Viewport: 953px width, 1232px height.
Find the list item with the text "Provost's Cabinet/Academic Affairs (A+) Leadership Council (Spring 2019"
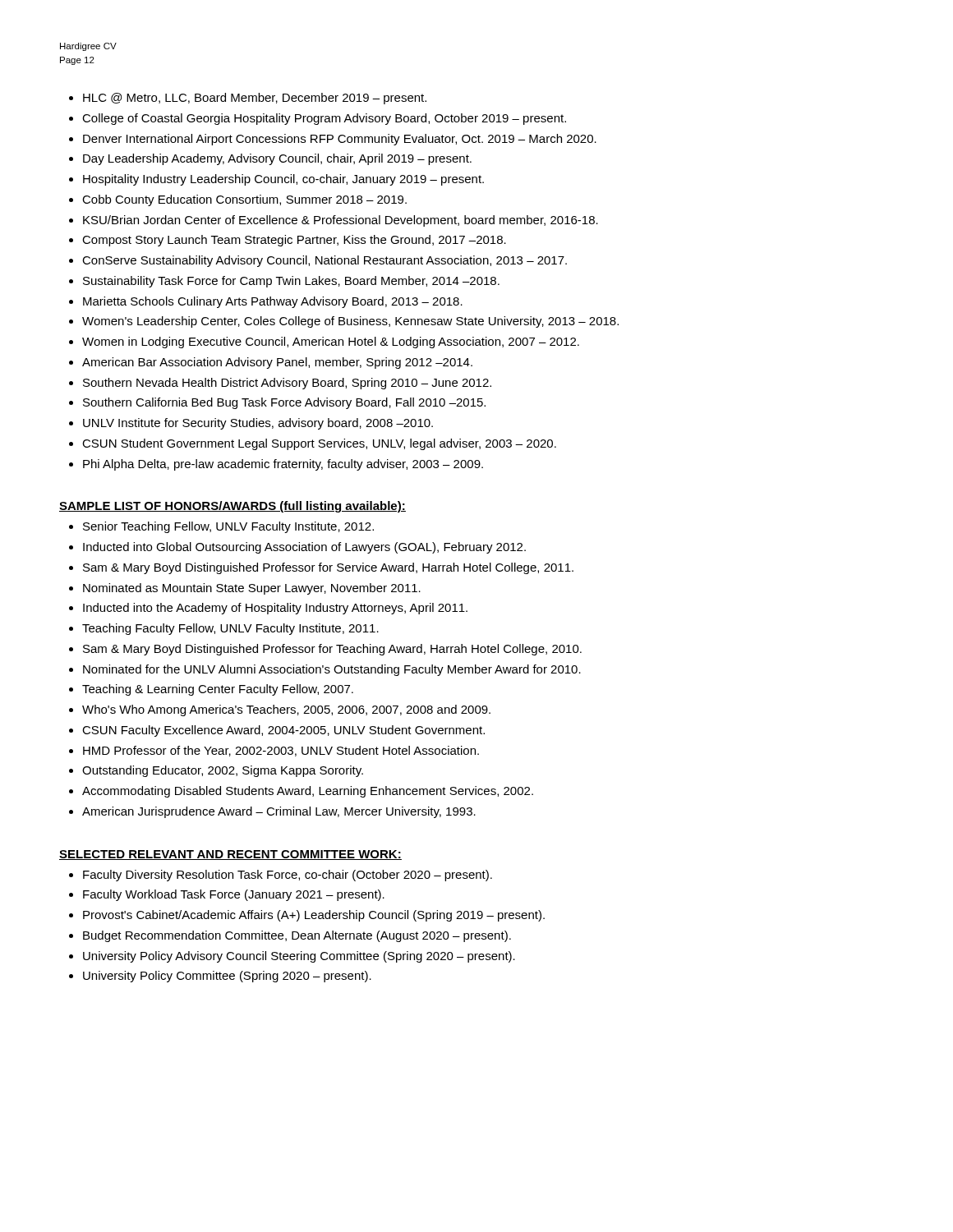pyautogui.click(x=314, y=915)
